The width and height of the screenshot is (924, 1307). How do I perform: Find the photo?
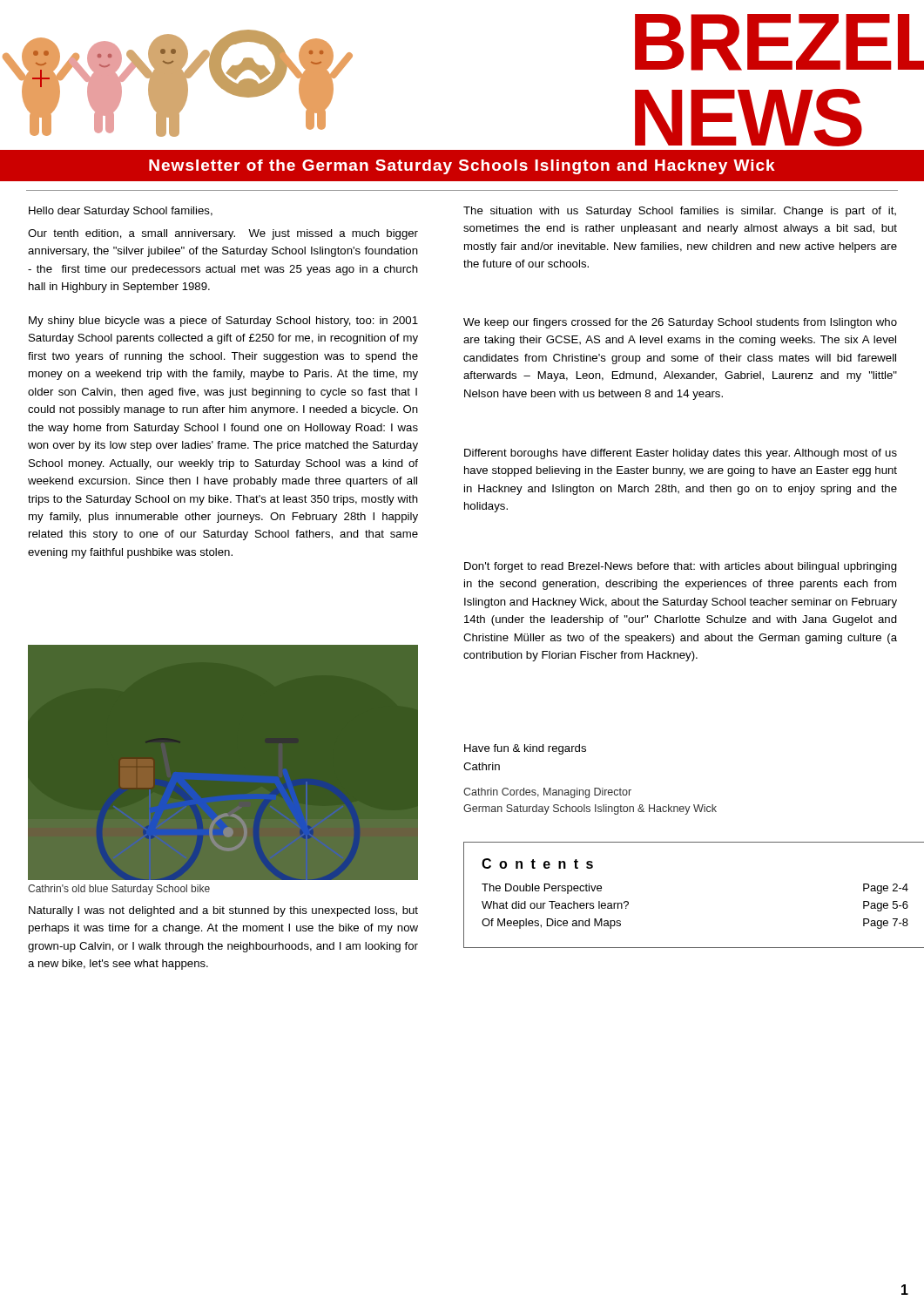223,762
